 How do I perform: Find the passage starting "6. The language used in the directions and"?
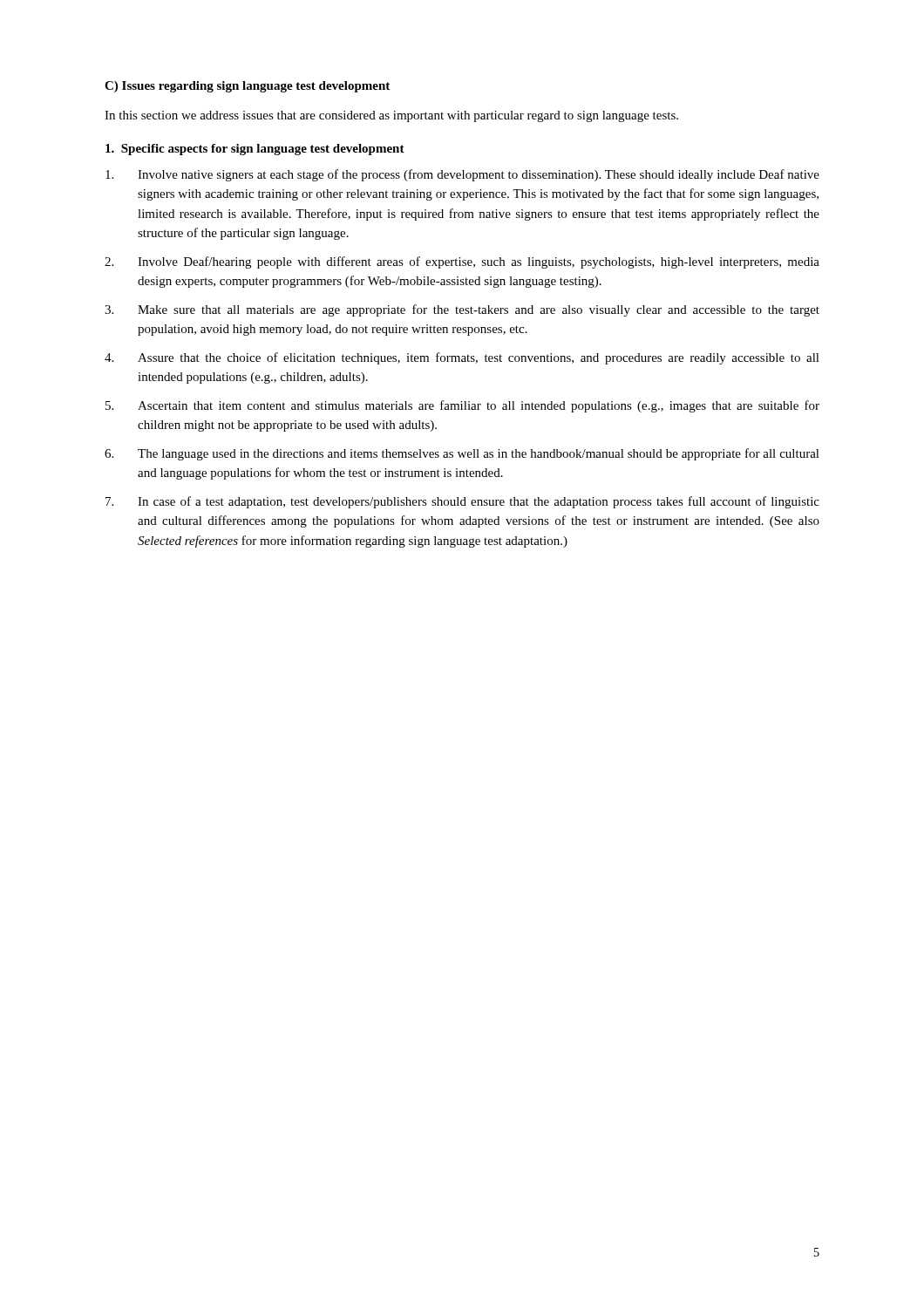pos(462,463)
